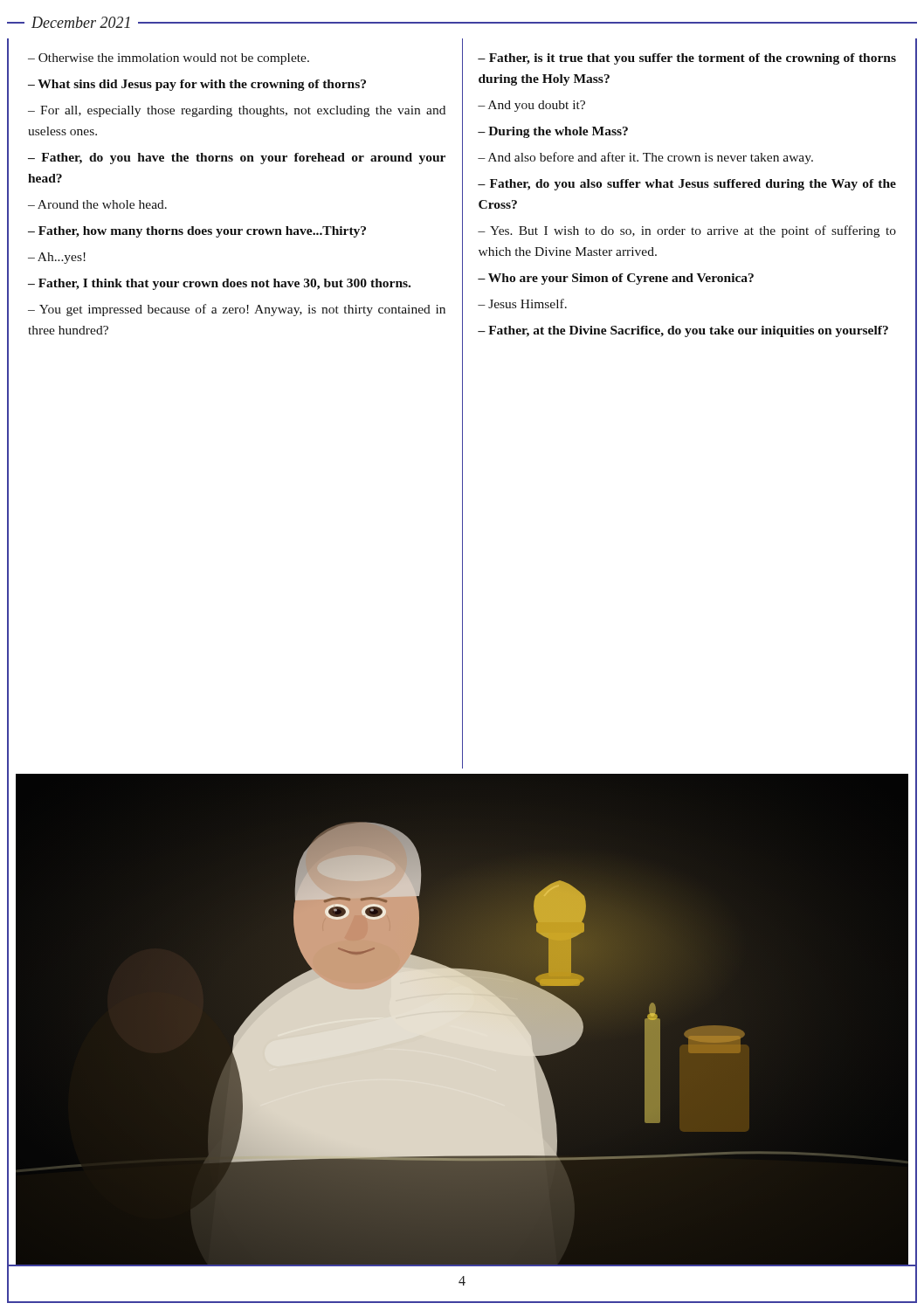Viewport: 924px width, 1310px height.
Task: Locate the block of text that opens with "– And also before and"
Action: [x=646, y=157]
